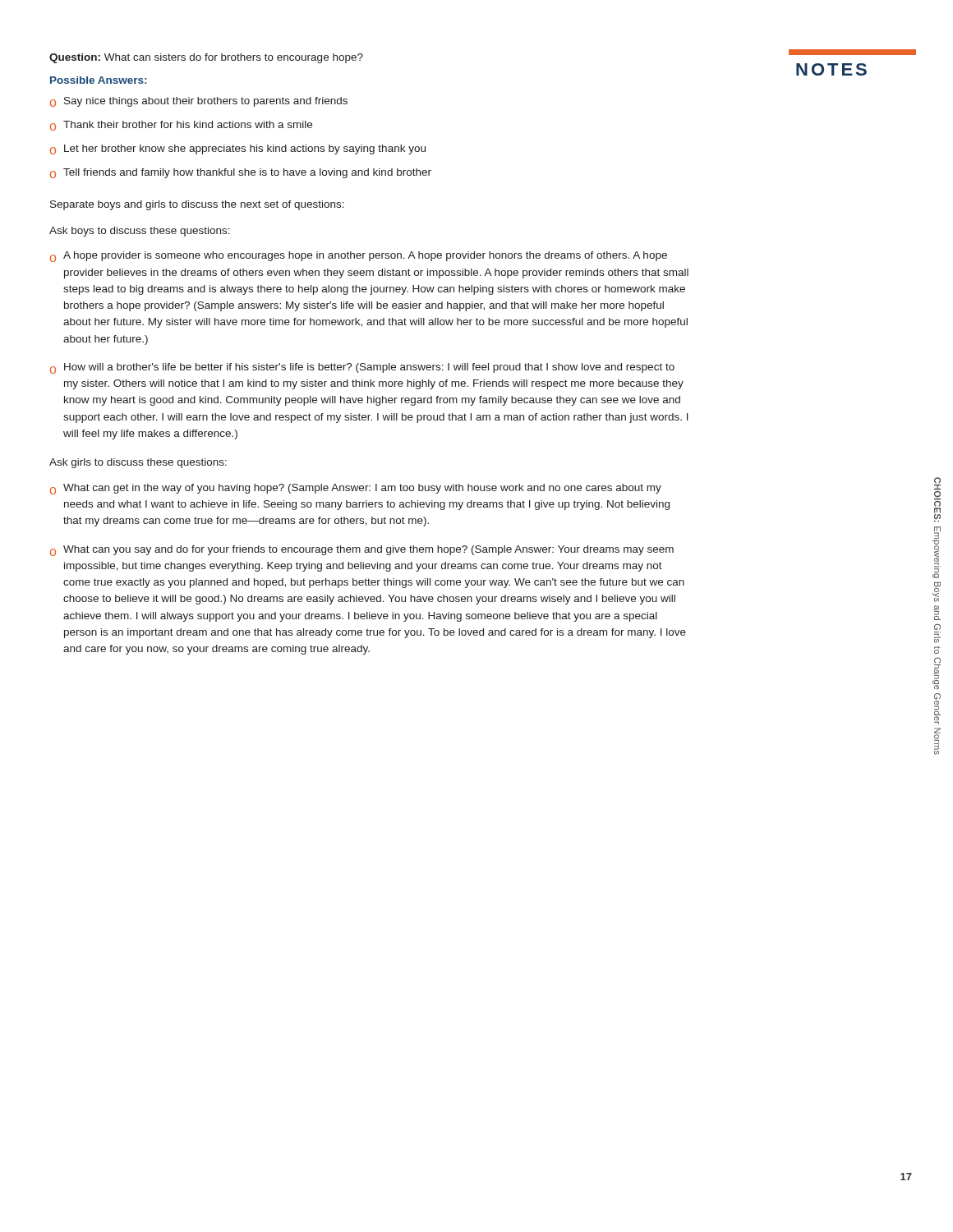Point to the block beginning "o How will a brother's life be"
This screenshot has height=1232, width=953.
click(370, 400)
